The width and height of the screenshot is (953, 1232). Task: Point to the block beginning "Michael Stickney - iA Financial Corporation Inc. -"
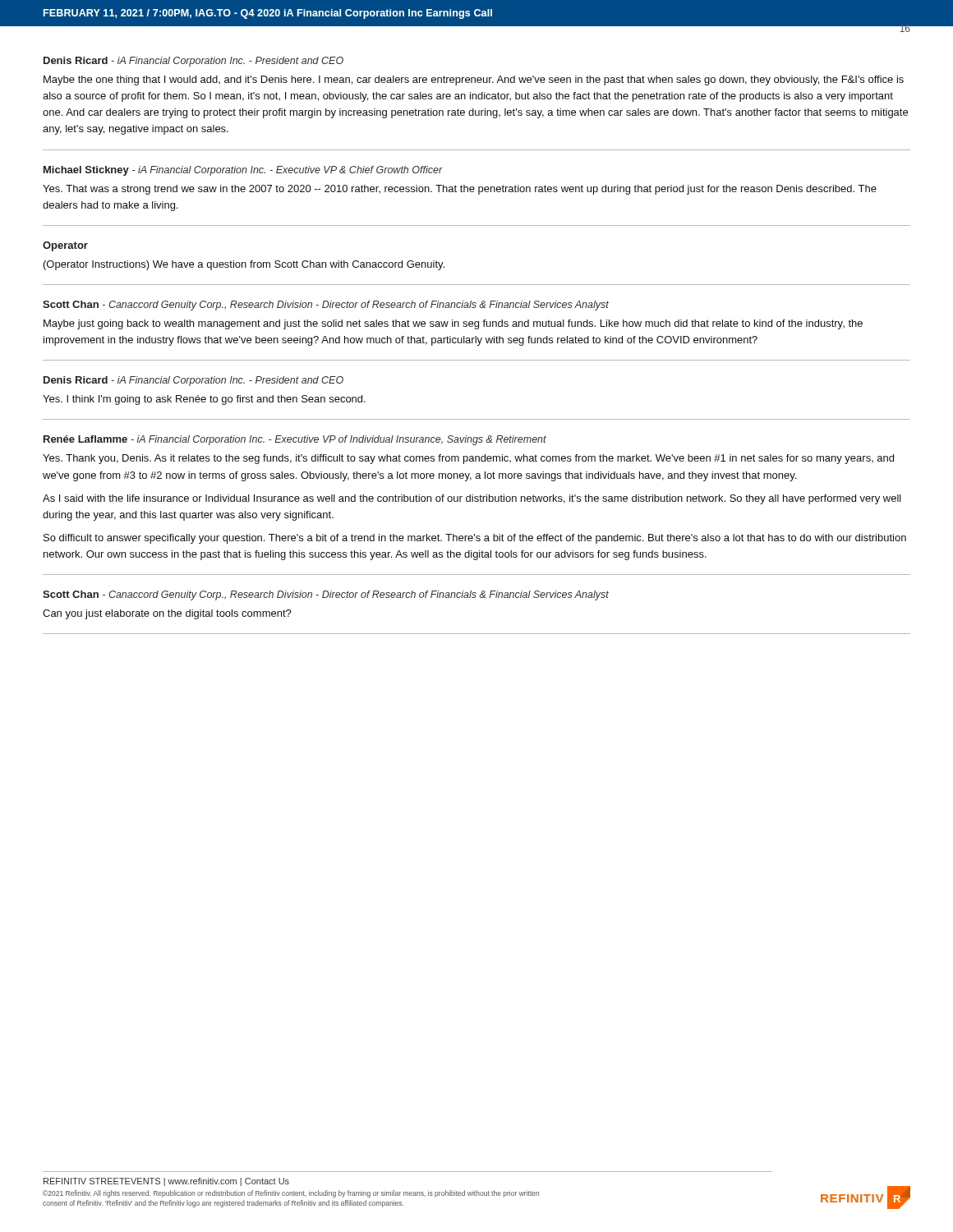[x=476, y=188]
